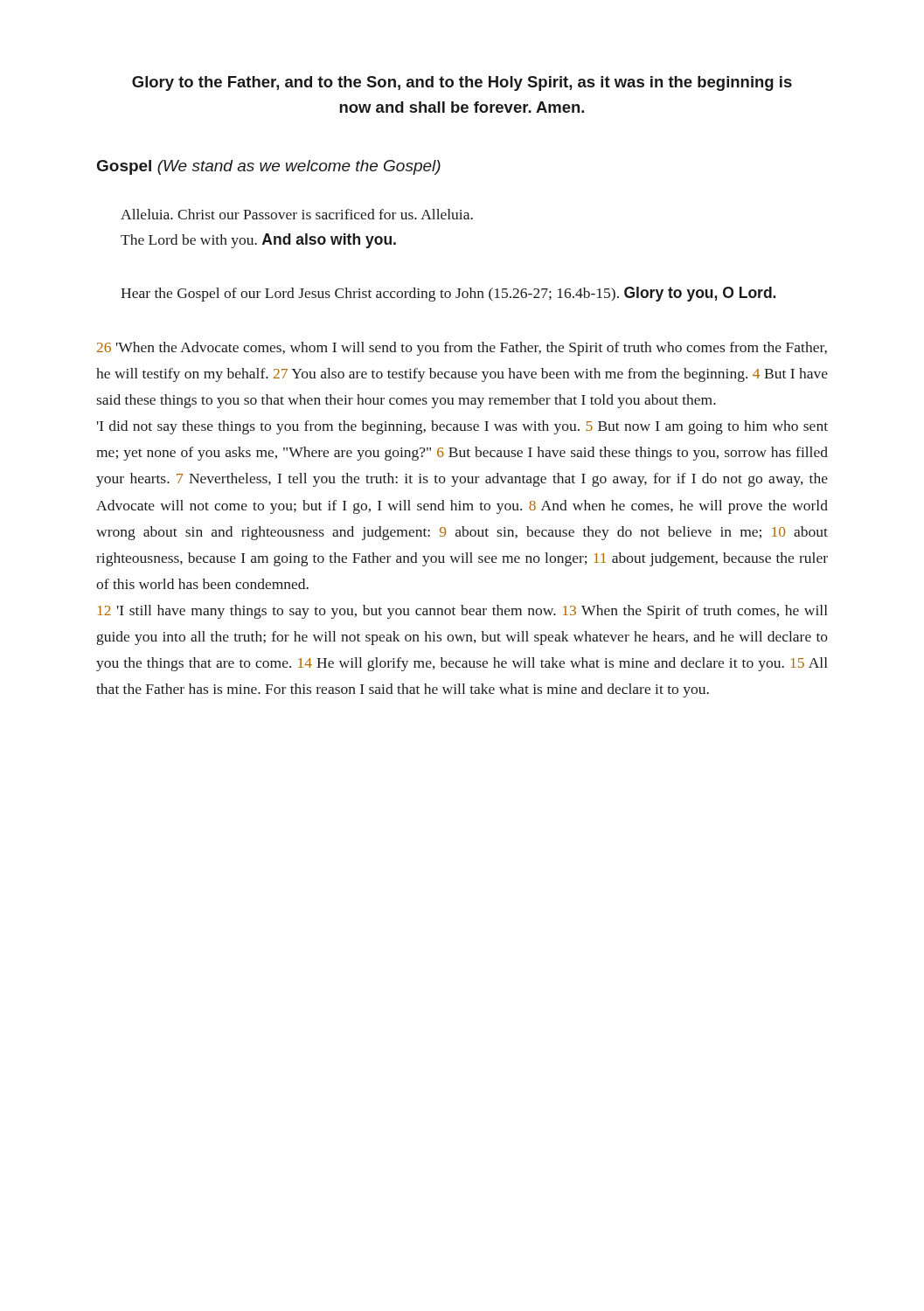Image resolution: width=924 pixels, height=1311 pixels.
Task: Point to the region starting "26 'When the Advocate comes,"
Action: coord(462,518)
